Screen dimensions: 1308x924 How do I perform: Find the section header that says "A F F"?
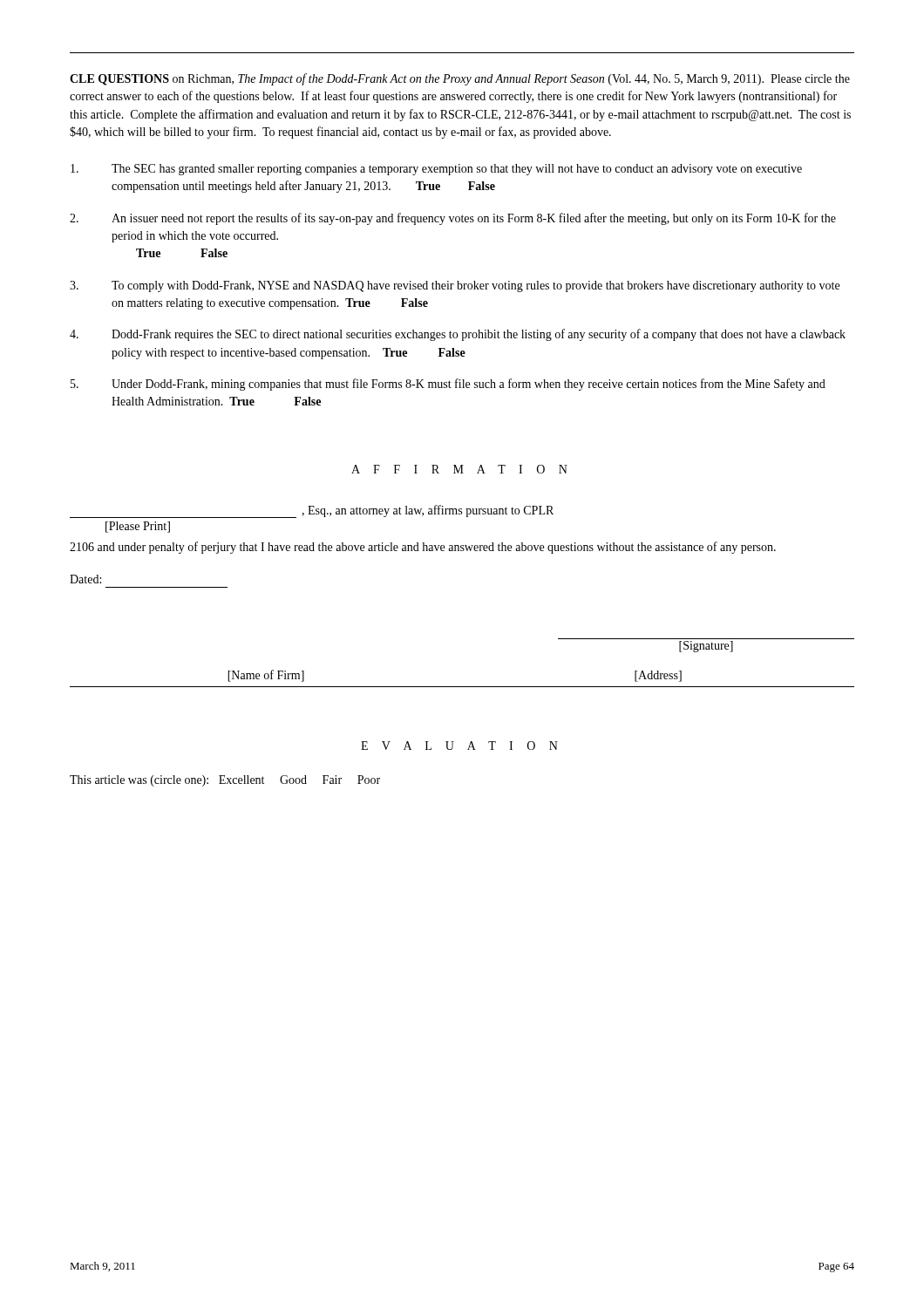[x=462, y=470]
